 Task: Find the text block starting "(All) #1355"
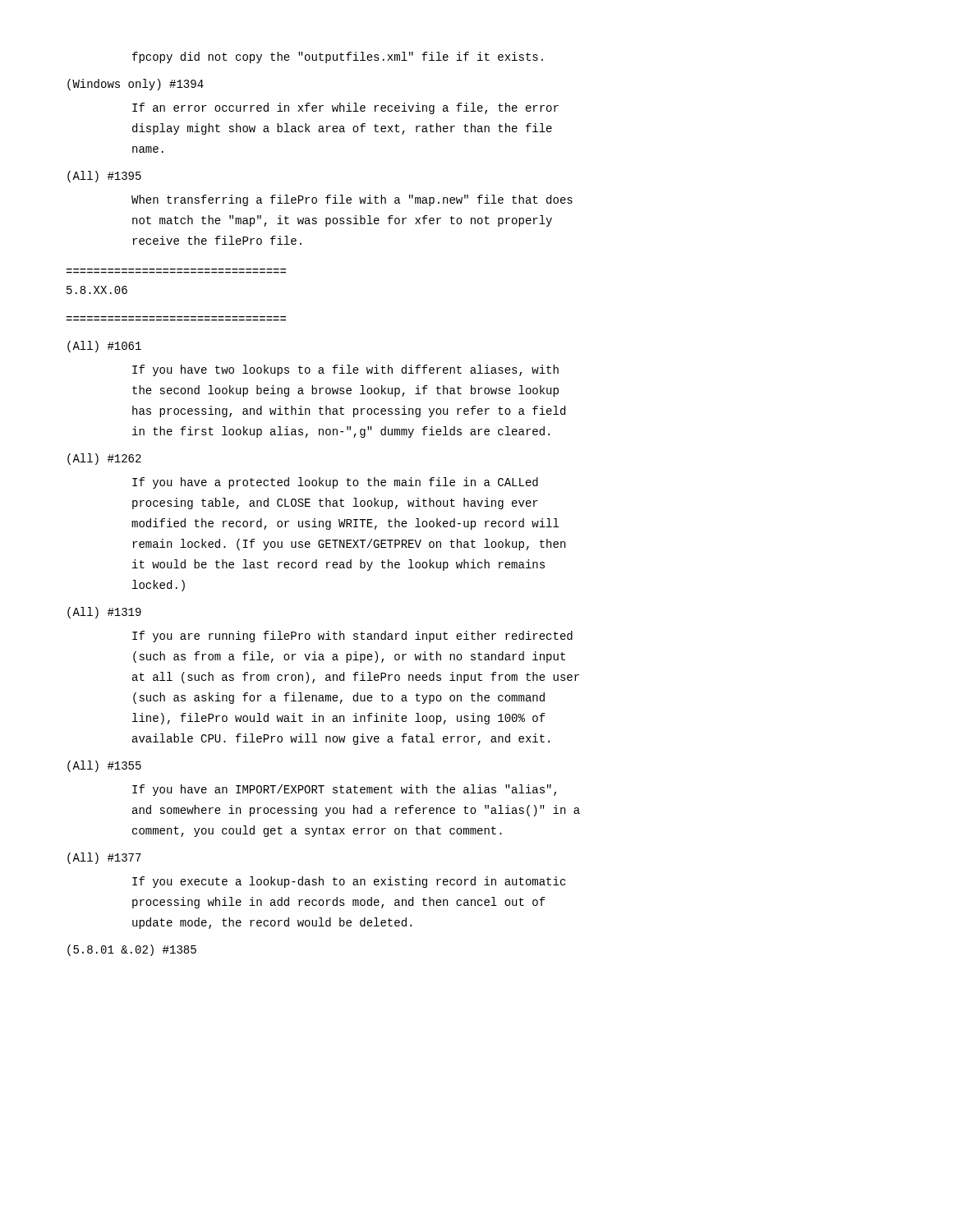pos(104,766)
